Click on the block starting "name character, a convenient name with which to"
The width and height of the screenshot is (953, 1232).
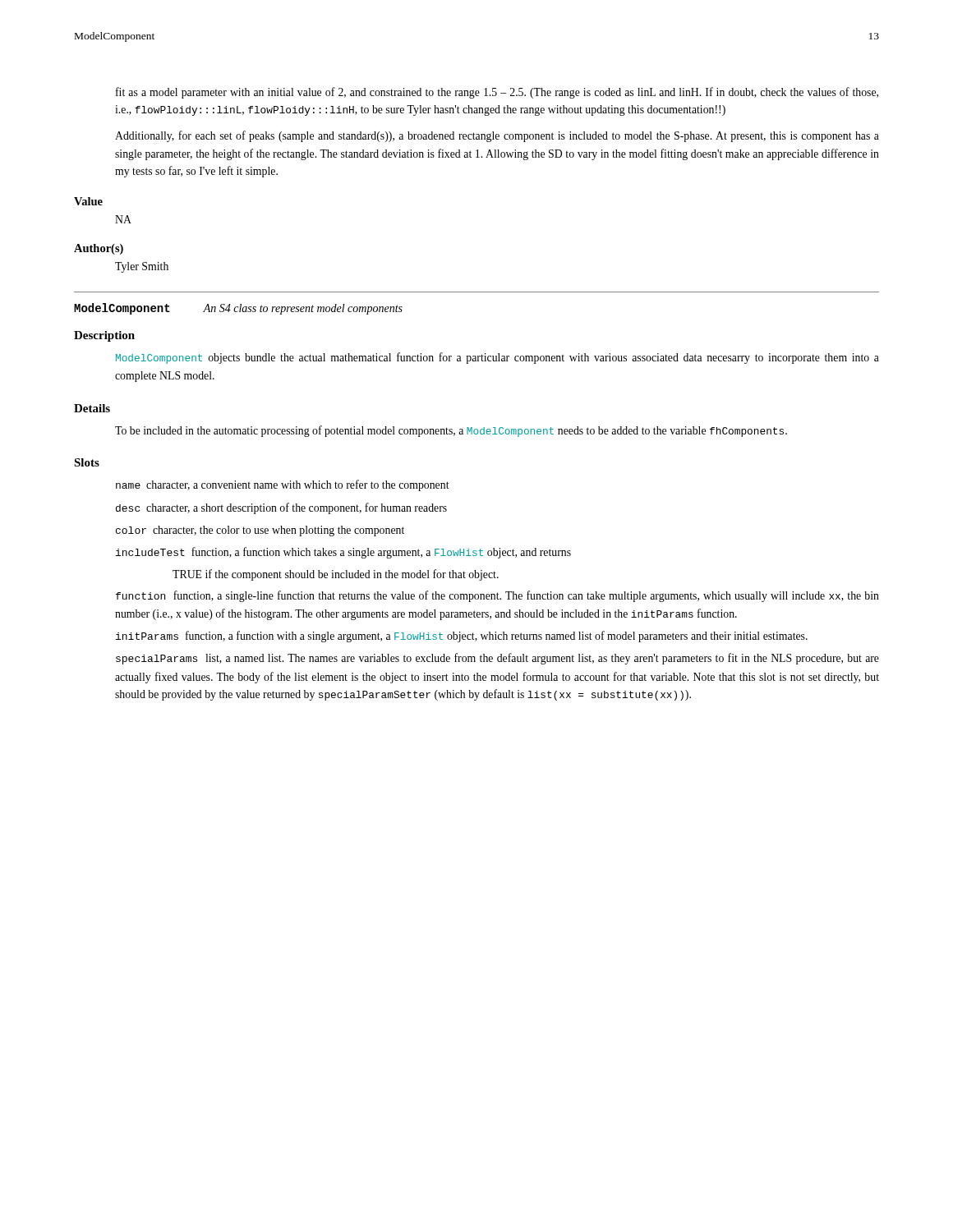[282, 486]
